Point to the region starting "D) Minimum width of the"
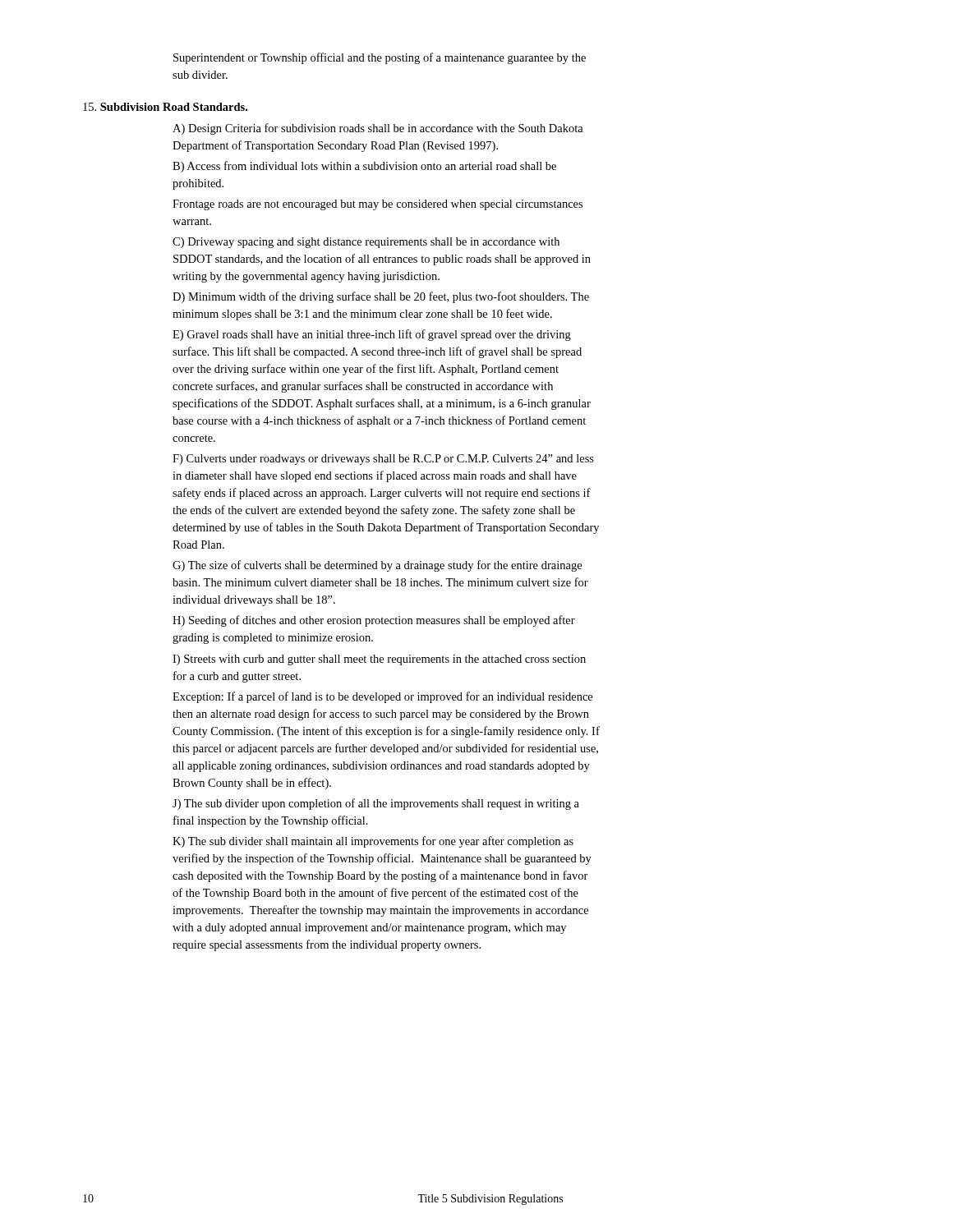Viewport: 953px width, 1232px height. click(x=381, y=305)
